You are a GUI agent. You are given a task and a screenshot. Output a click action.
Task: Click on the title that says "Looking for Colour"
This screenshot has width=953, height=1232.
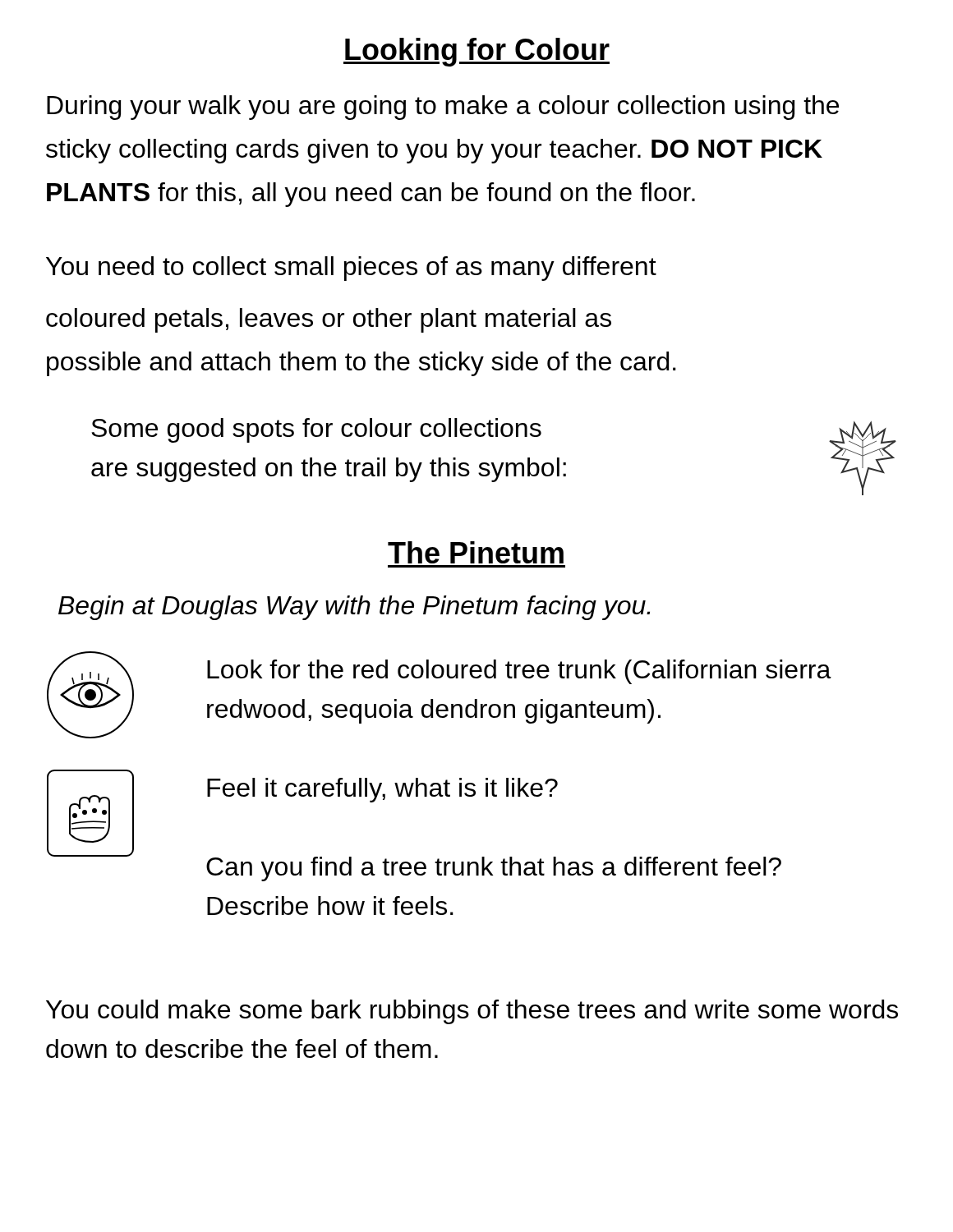pos(476,50)
